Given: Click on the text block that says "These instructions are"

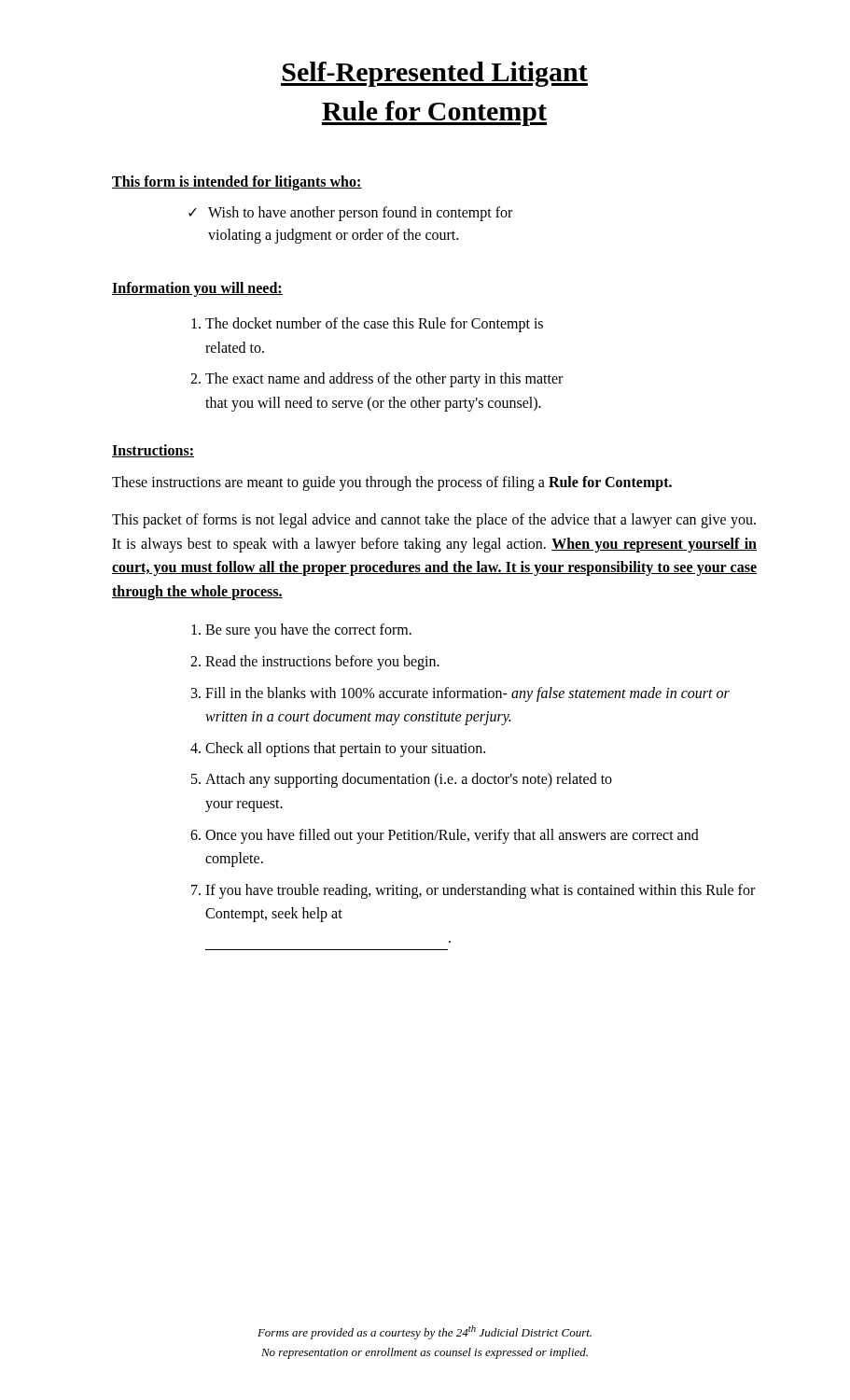Looking at the screenshot, I should click(392, 482).
